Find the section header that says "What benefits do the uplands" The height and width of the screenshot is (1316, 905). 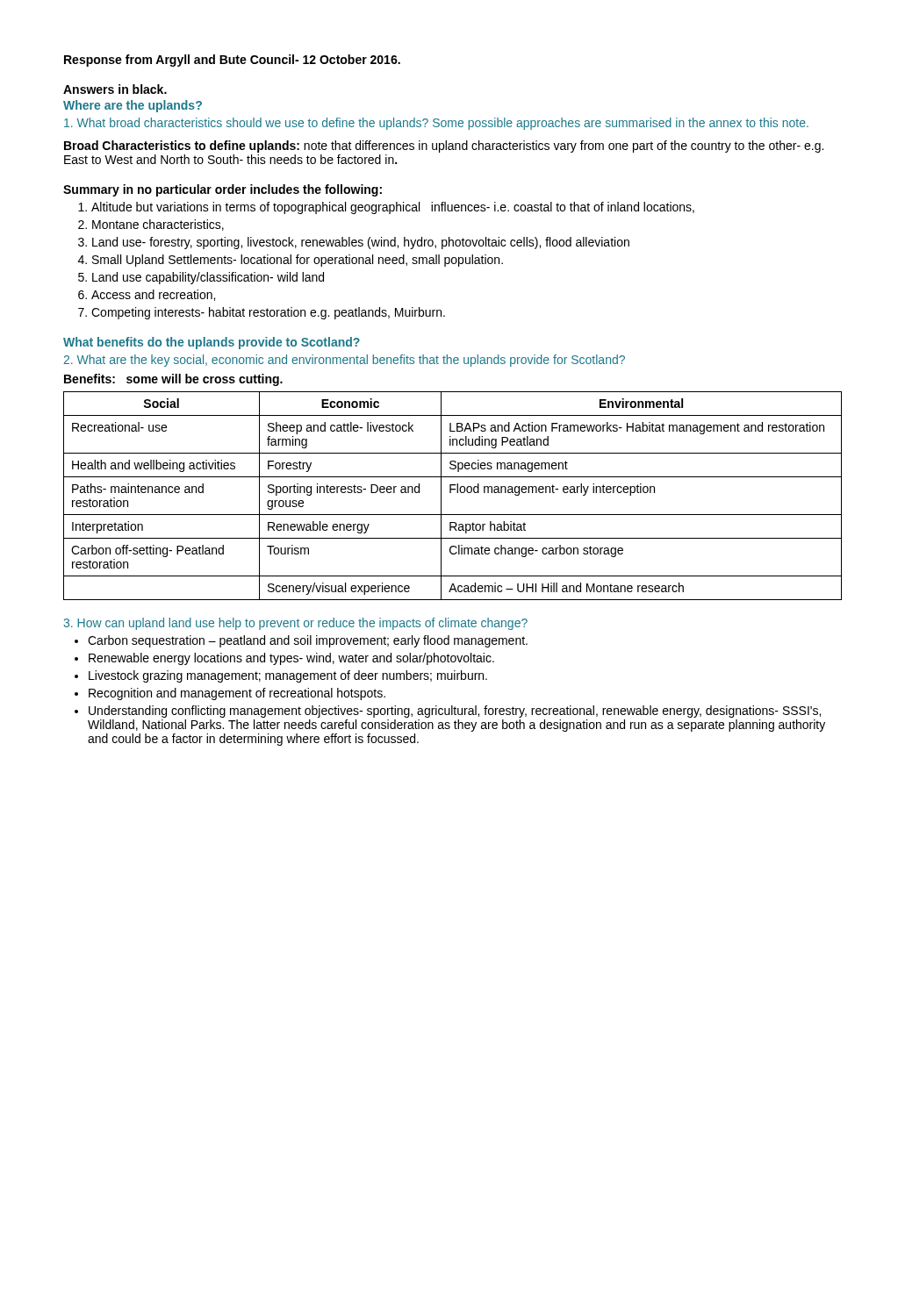coord(212,342)
